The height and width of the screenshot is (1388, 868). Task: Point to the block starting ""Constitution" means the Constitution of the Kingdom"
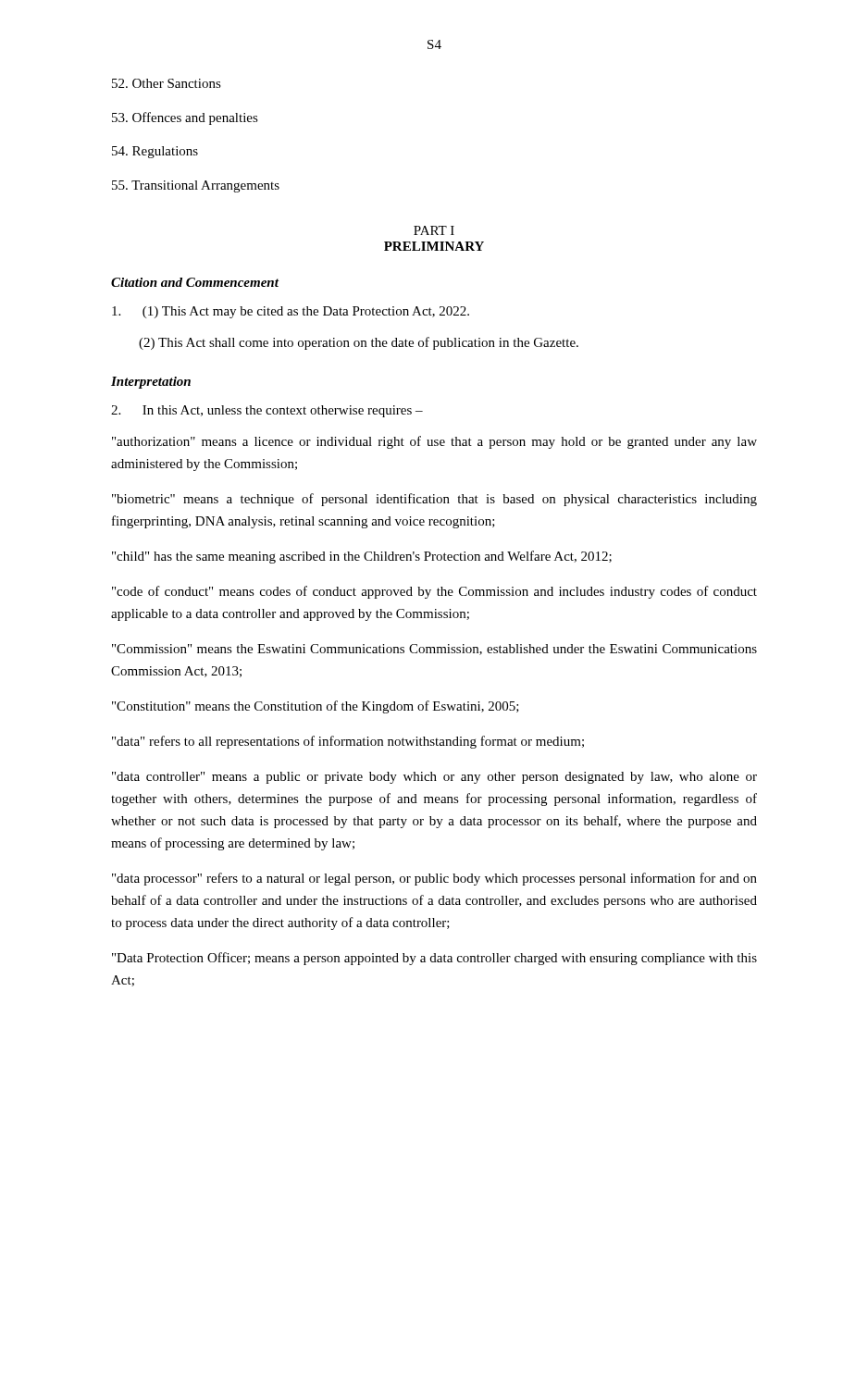click(x=315, y=706)
